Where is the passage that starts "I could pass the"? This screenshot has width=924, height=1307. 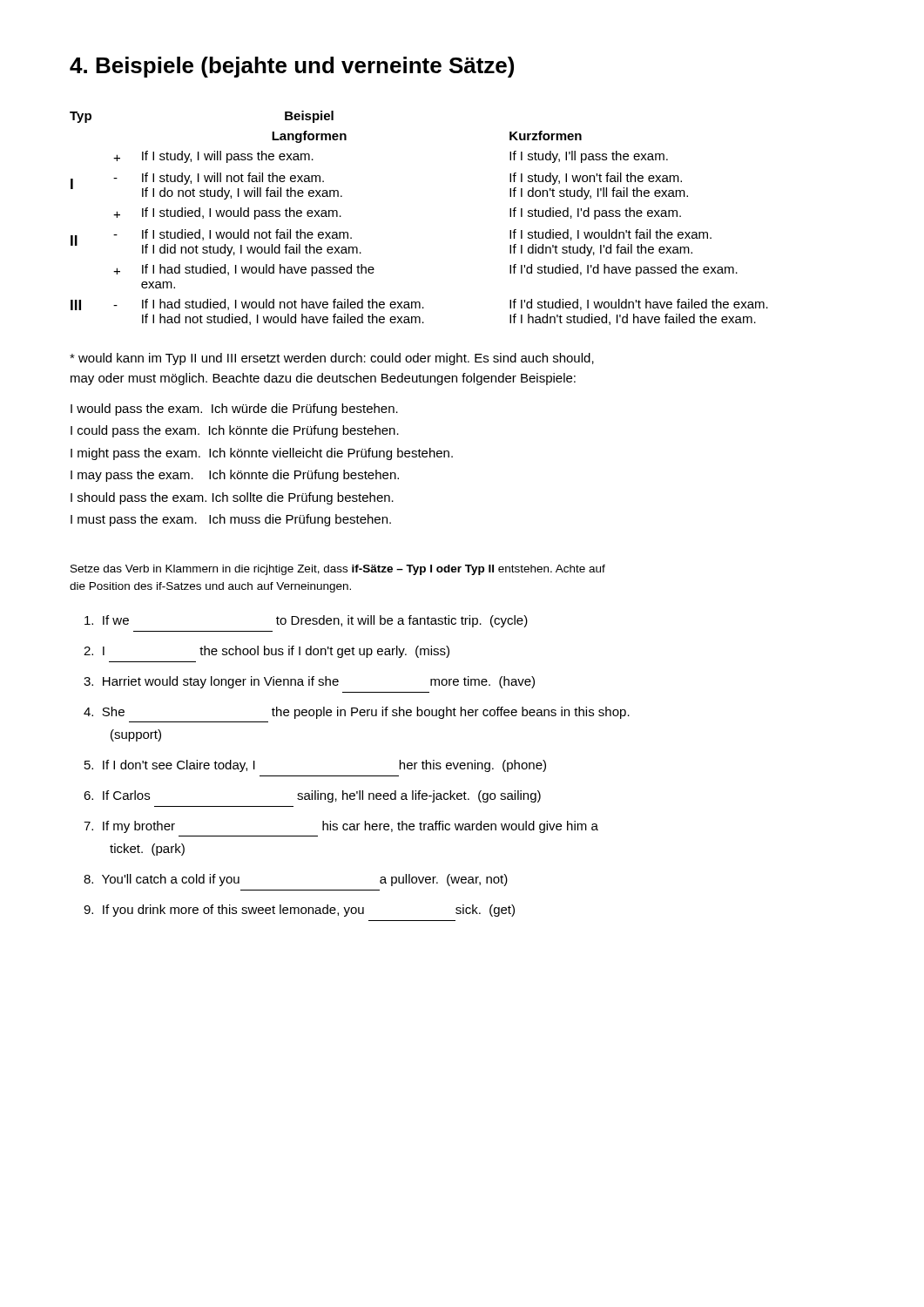(235, 431)
